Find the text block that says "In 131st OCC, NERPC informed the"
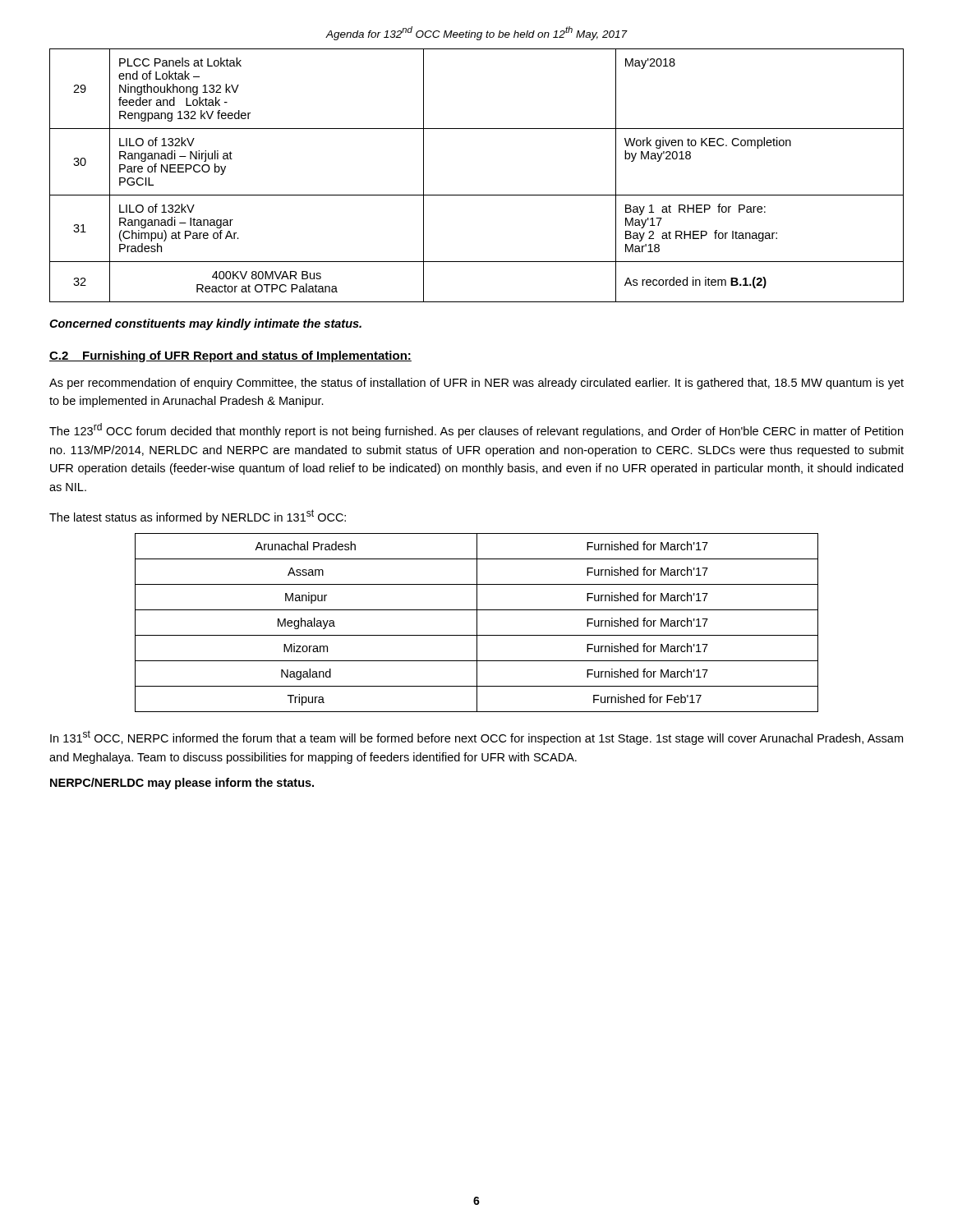Image resolution: width=953 pixels, height=1232 pixels. coord(476,746)
